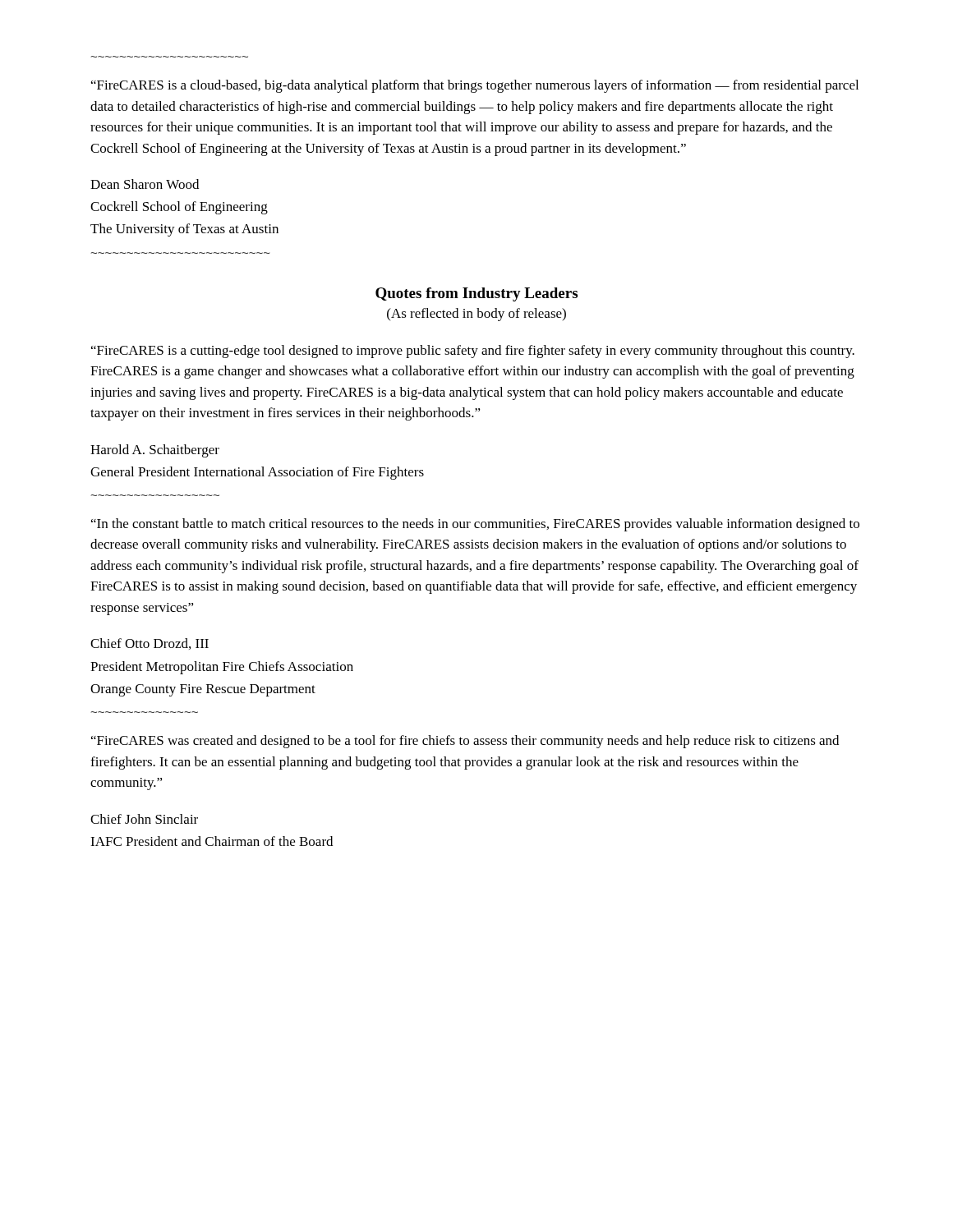
Task: Click on the text block that reads "Dean Sharon Wood Cockrell School of"
Action: click(x=185, y=207)
